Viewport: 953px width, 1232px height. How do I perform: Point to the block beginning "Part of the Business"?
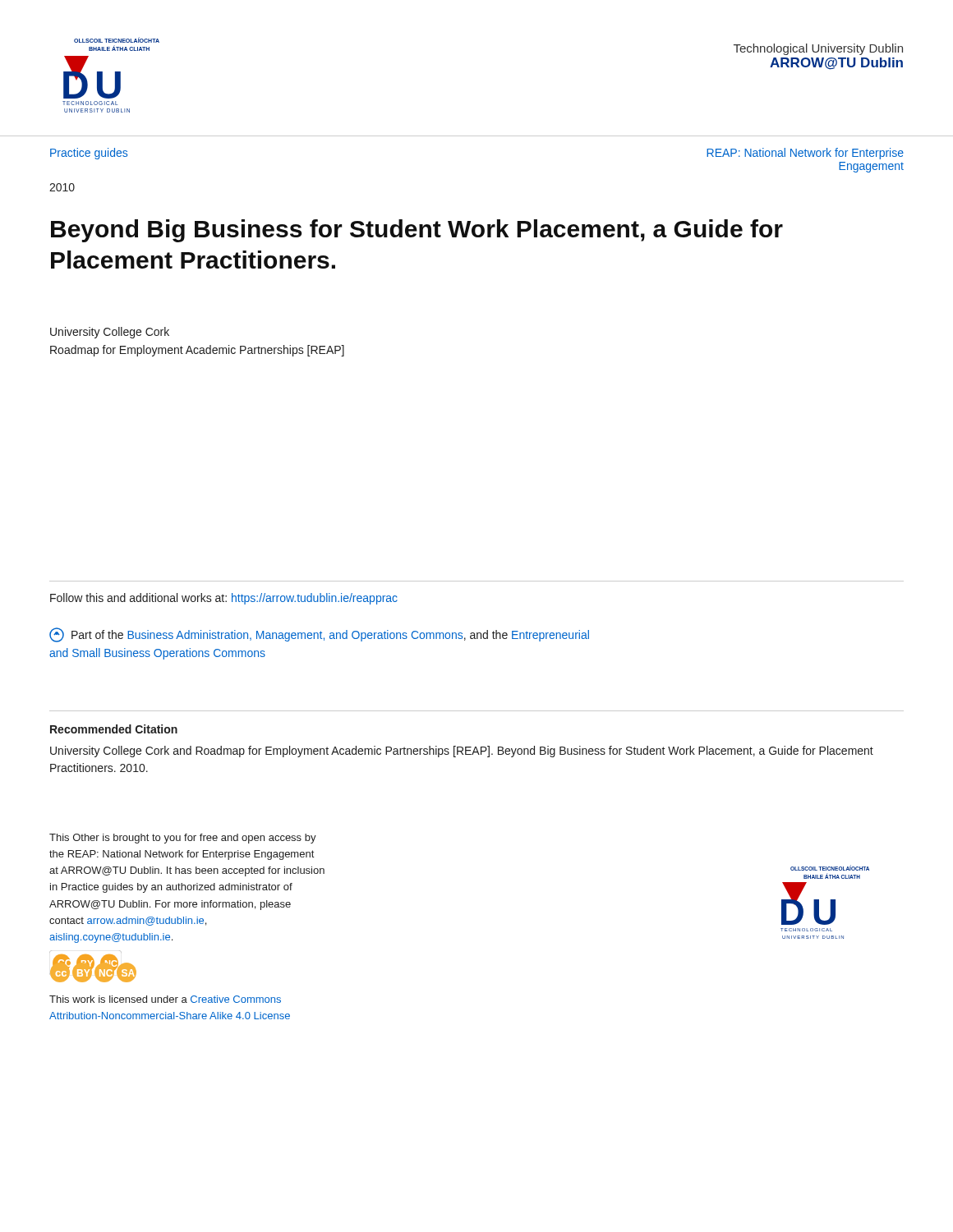tap(476, 644)
